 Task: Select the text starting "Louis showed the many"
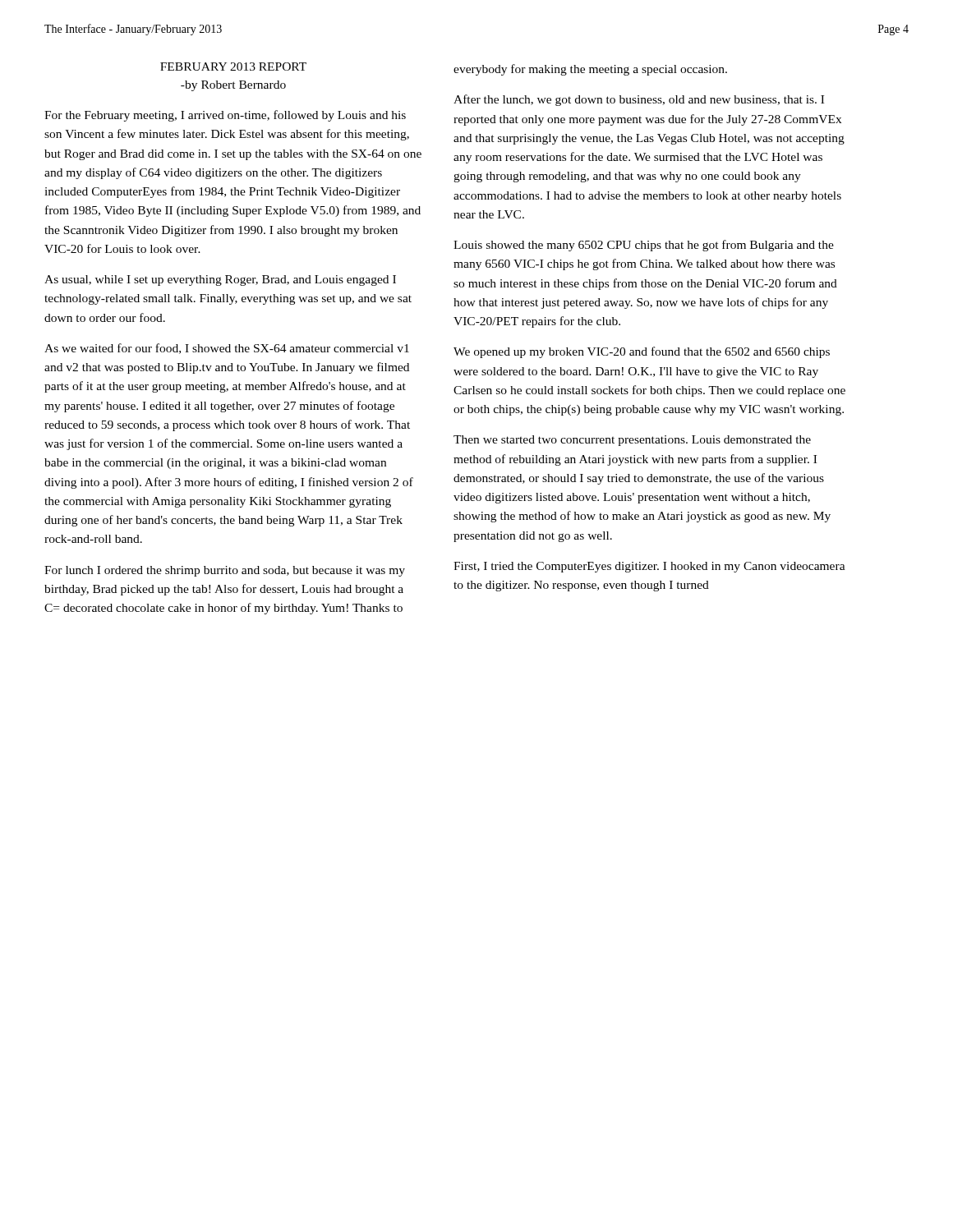pos(651,283)
